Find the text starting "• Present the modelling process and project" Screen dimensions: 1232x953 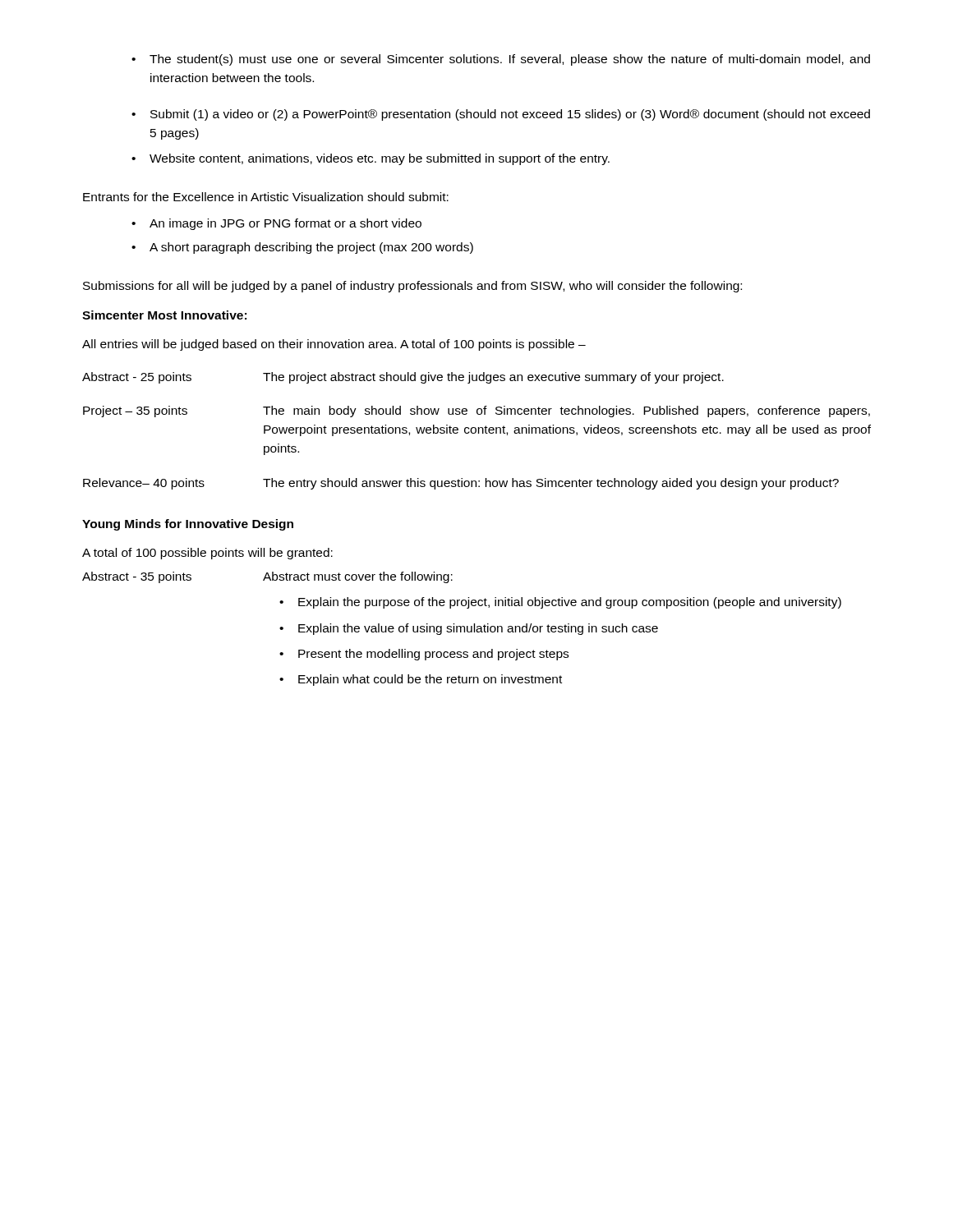pyautogui.click(x=575, y=653)
